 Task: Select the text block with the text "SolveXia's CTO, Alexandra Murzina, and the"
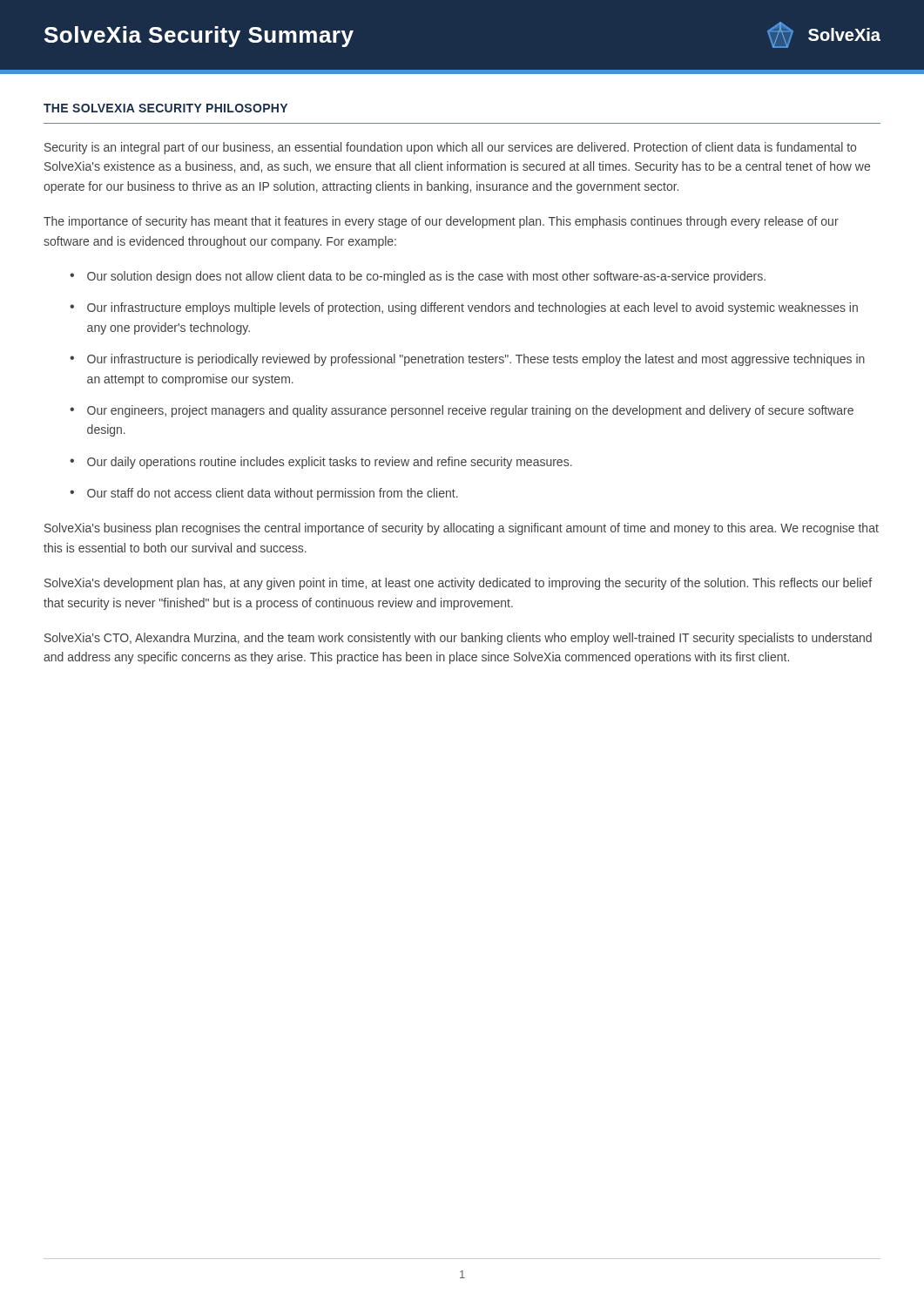point(458,648)
